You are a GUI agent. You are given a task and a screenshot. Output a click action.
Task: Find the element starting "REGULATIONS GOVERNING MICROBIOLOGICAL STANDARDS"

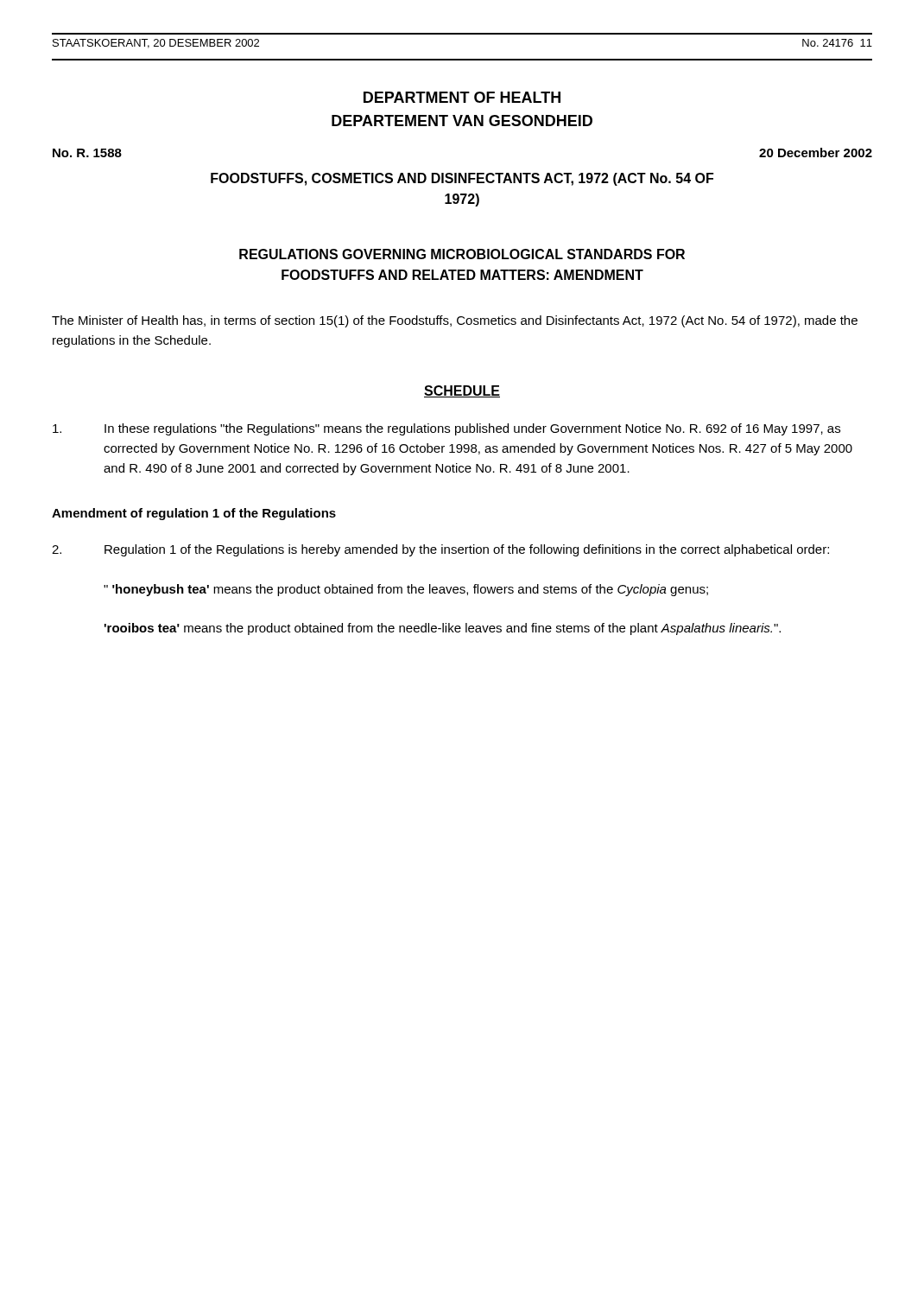[x=462, y=265]
